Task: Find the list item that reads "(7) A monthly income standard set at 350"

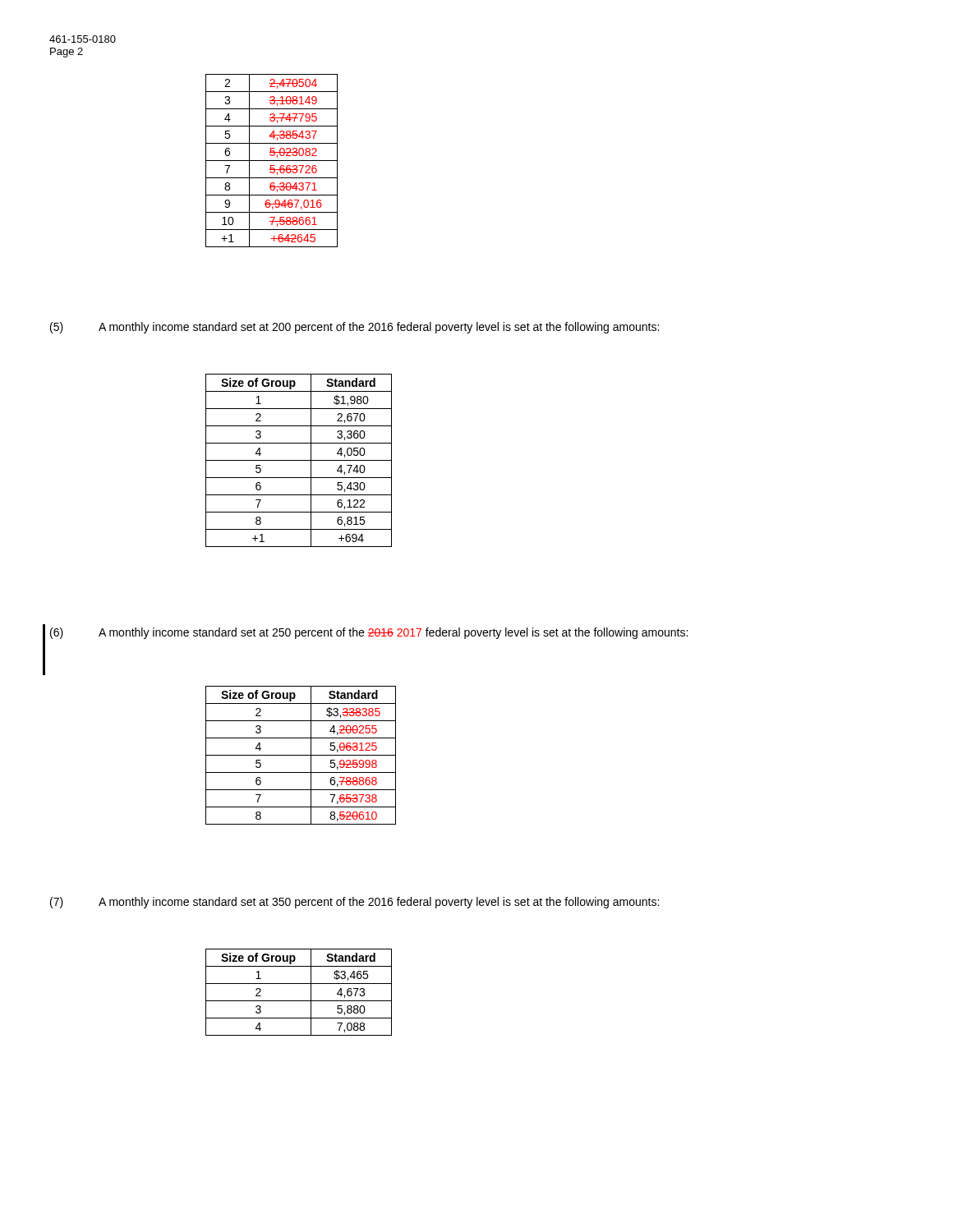Action: [355, 902]
